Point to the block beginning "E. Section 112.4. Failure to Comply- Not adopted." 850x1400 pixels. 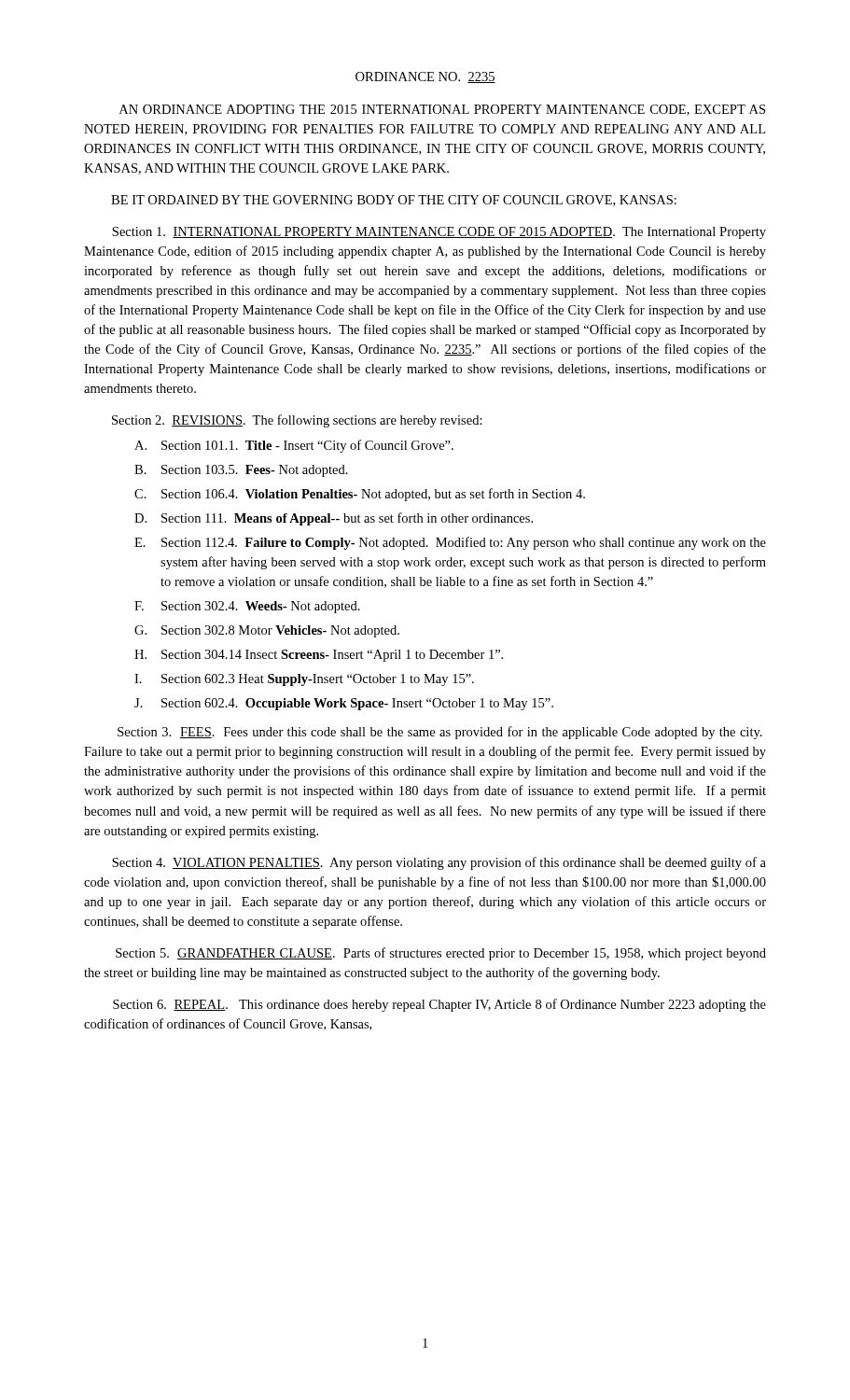tap(450, 563)
